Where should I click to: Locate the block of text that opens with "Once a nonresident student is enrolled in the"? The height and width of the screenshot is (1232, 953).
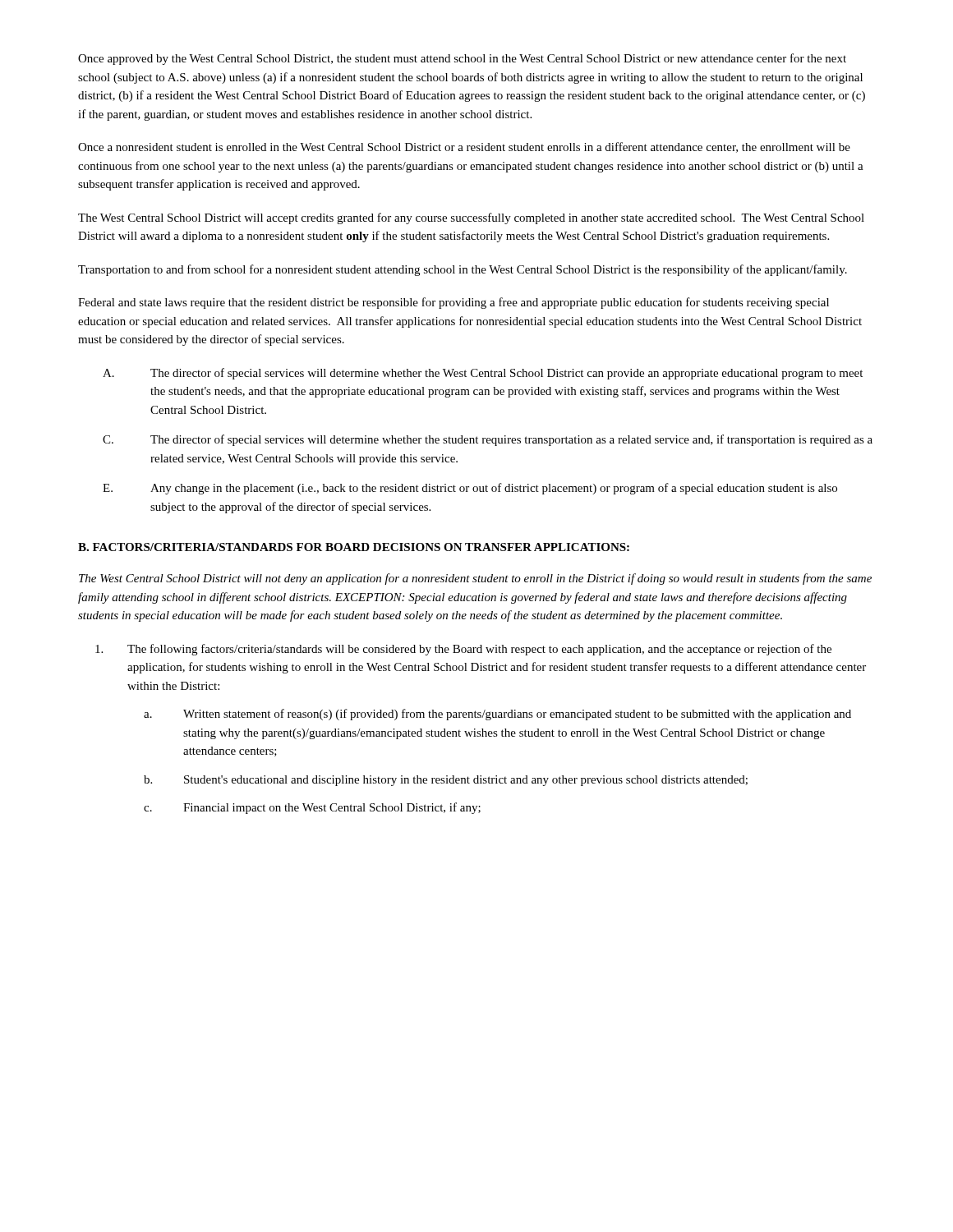click(471, 166)
